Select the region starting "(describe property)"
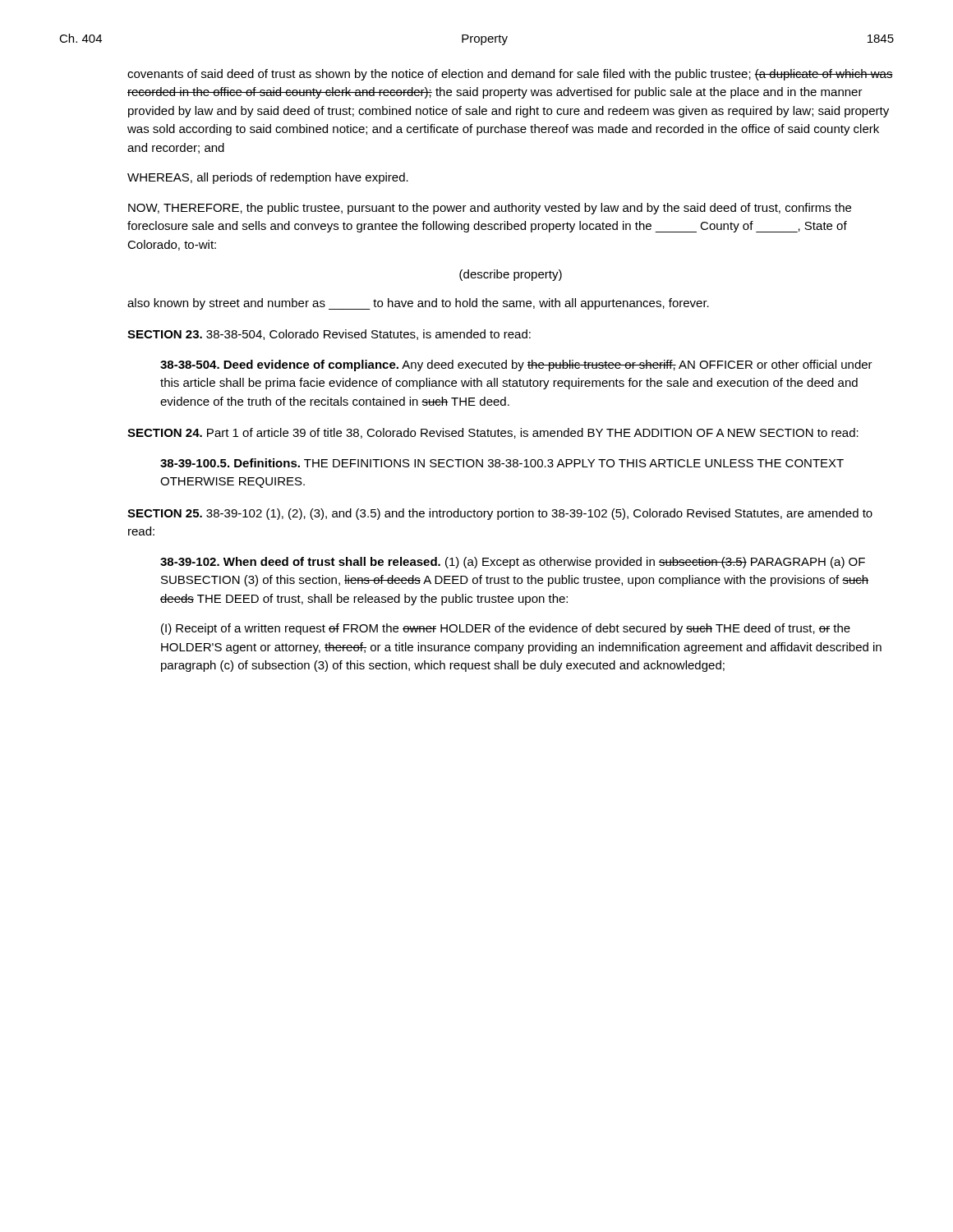This screenshot has width=953, height=1232. pos(511,274)
